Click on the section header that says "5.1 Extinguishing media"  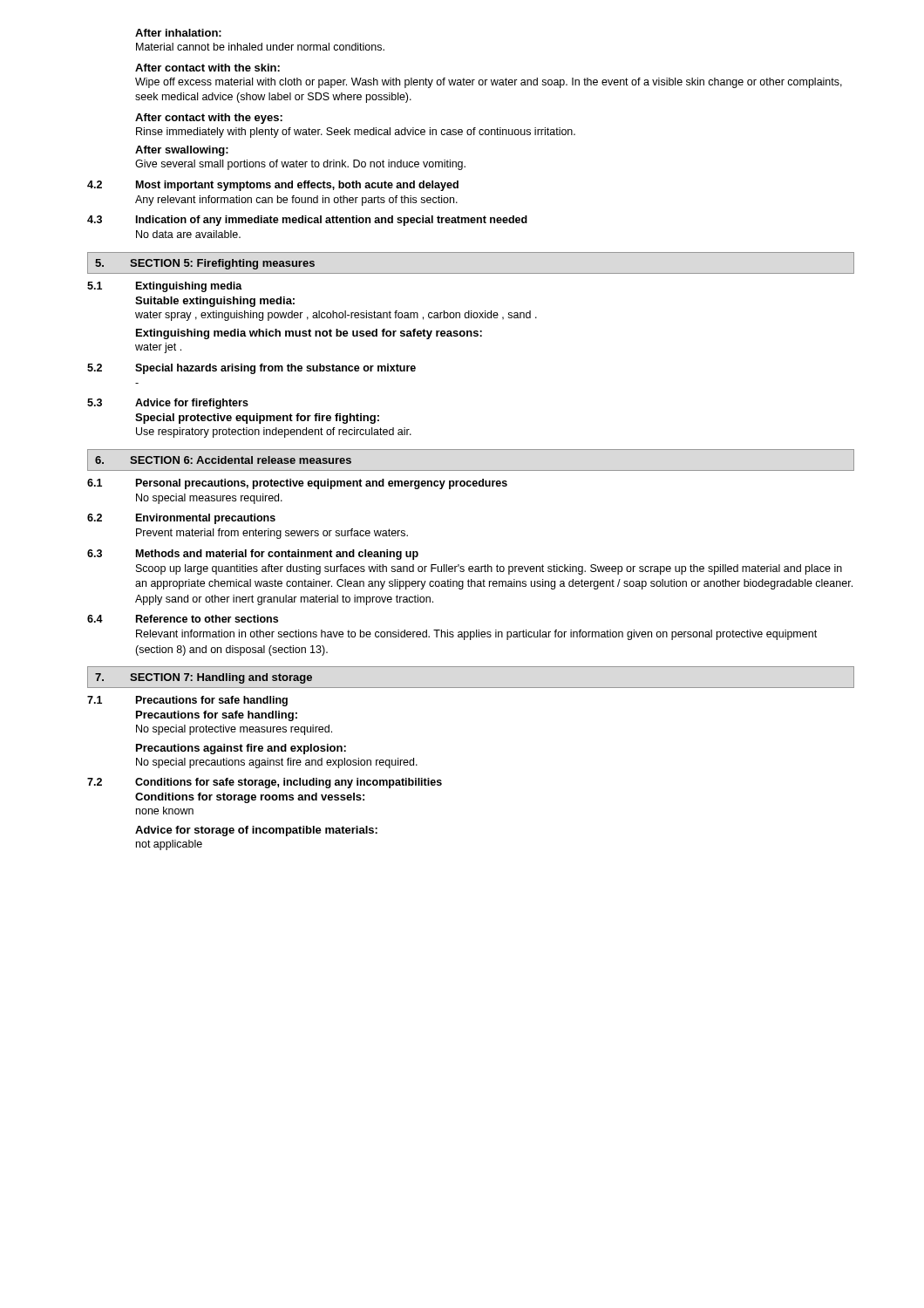(165, 287)
